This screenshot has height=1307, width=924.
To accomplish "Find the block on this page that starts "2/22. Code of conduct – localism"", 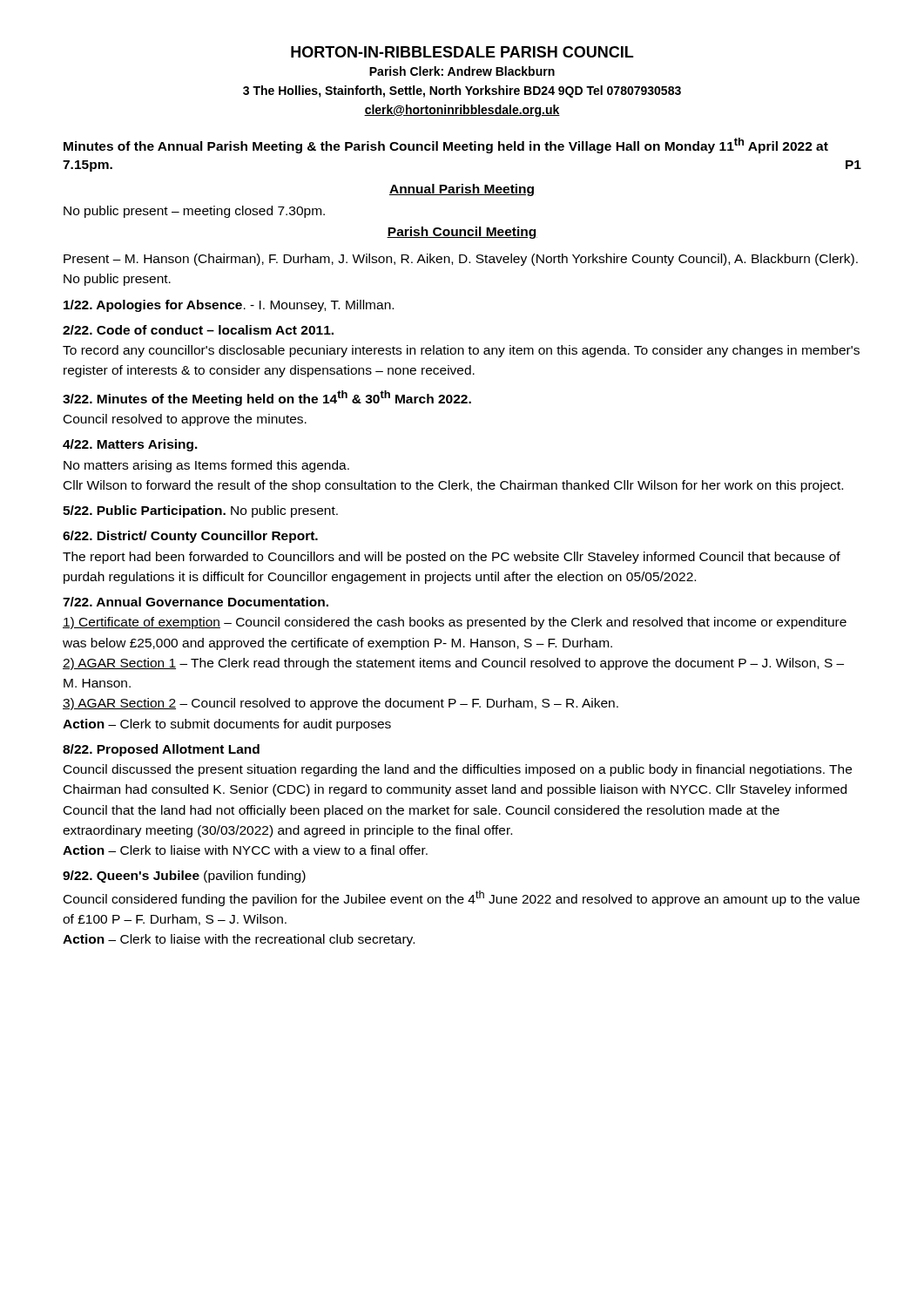I will 461,350.
